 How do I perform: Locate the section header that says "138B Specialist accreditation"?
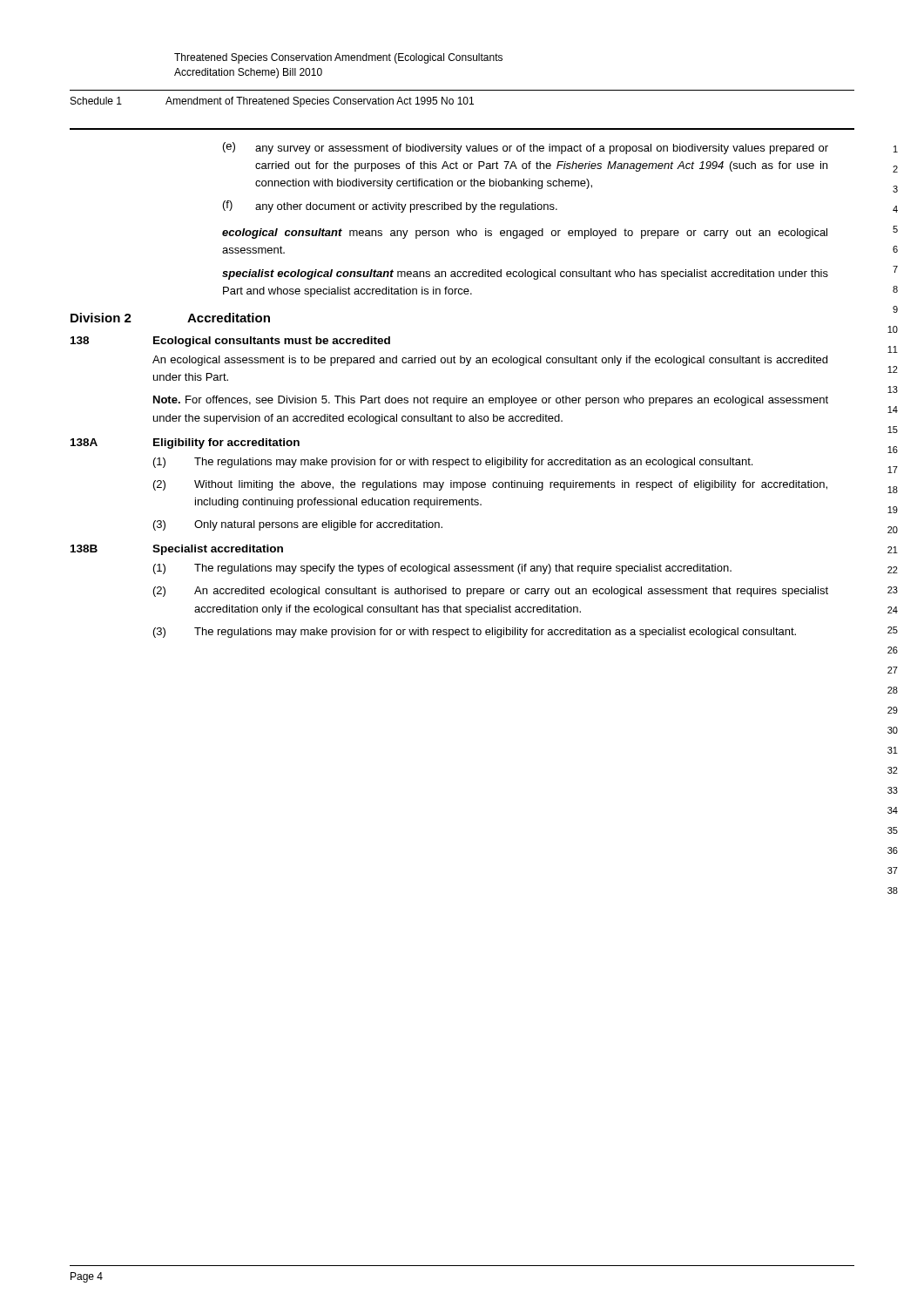(177, 549)
